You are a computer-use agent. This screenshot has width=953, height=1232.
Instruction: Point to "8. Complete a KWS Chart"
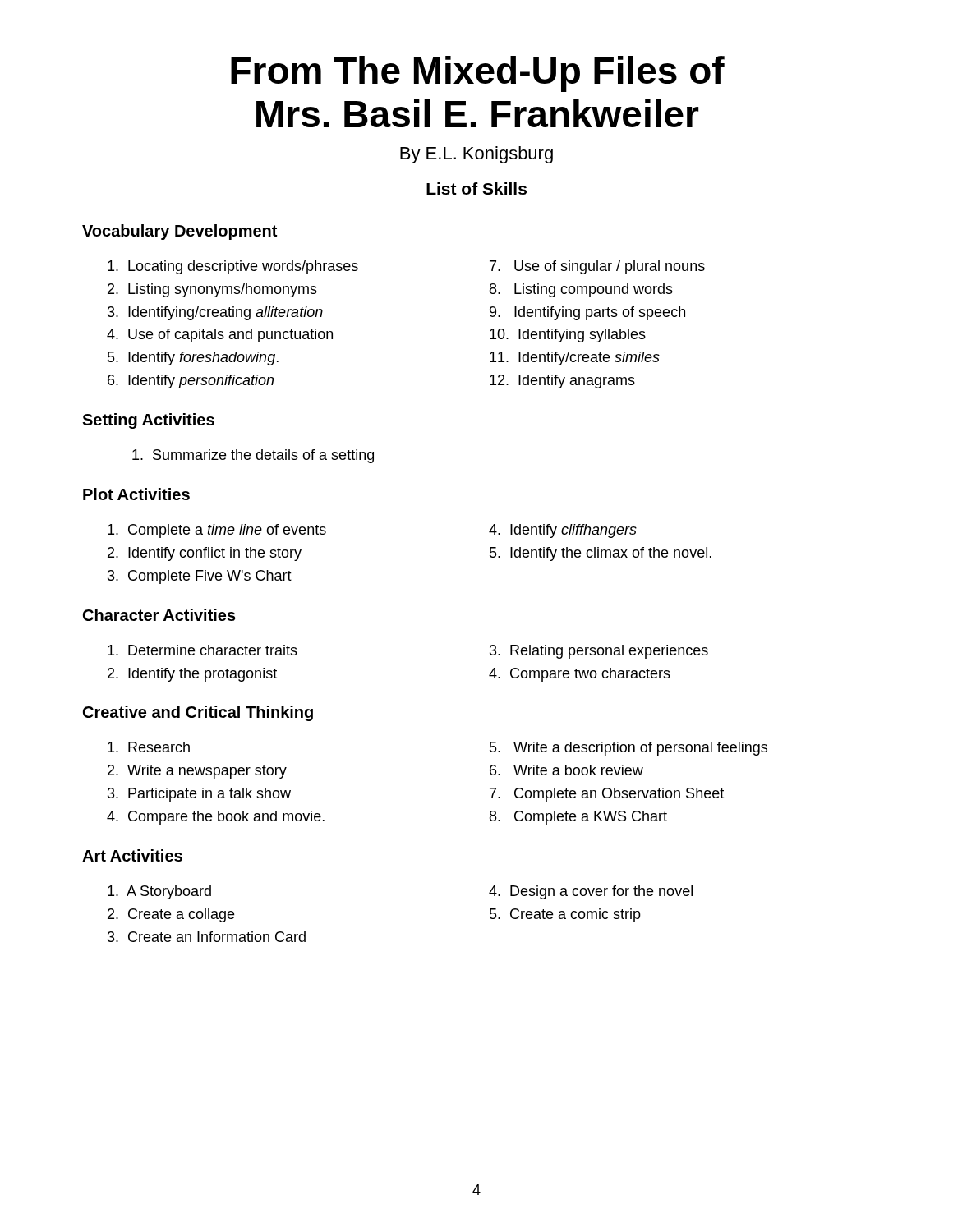(x=578, y=817)
